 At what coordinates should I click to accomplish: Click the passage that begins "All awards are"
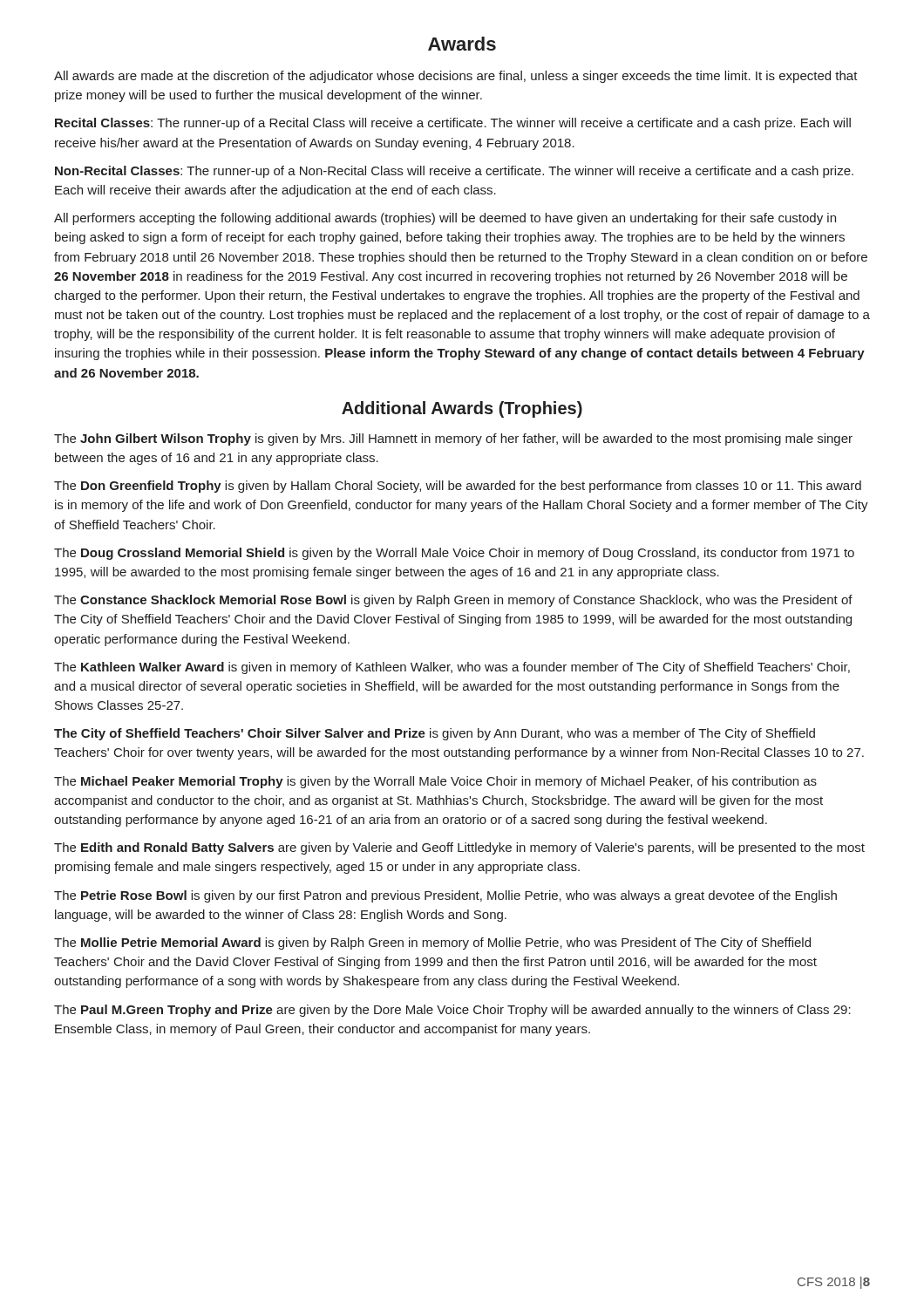click(x=456, y=85)
